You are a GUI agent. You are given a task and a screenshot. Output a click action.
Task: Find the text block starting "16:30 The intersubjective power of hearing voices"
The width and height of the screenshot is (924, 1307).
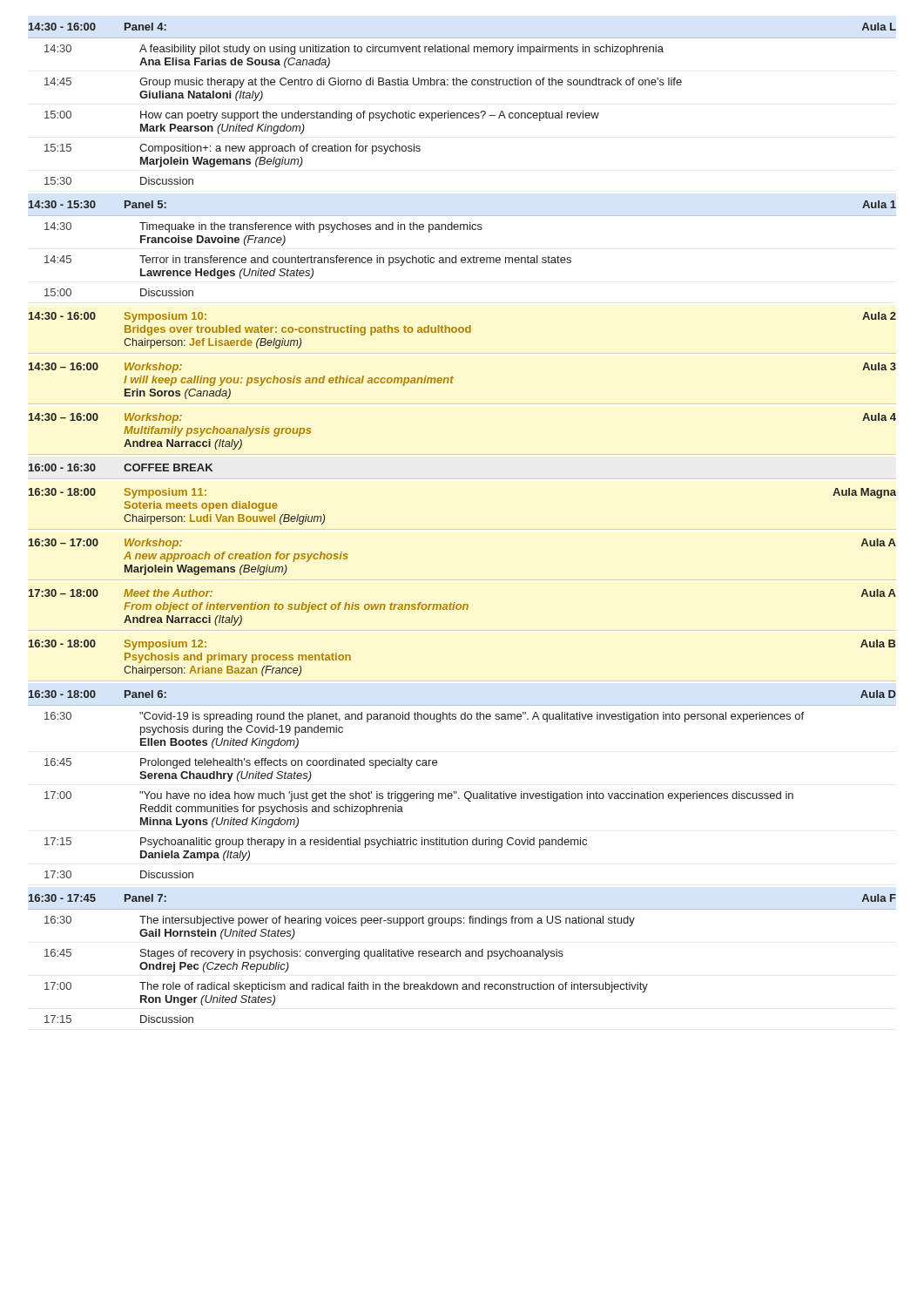pyautogui.click(x=423, y=926)
